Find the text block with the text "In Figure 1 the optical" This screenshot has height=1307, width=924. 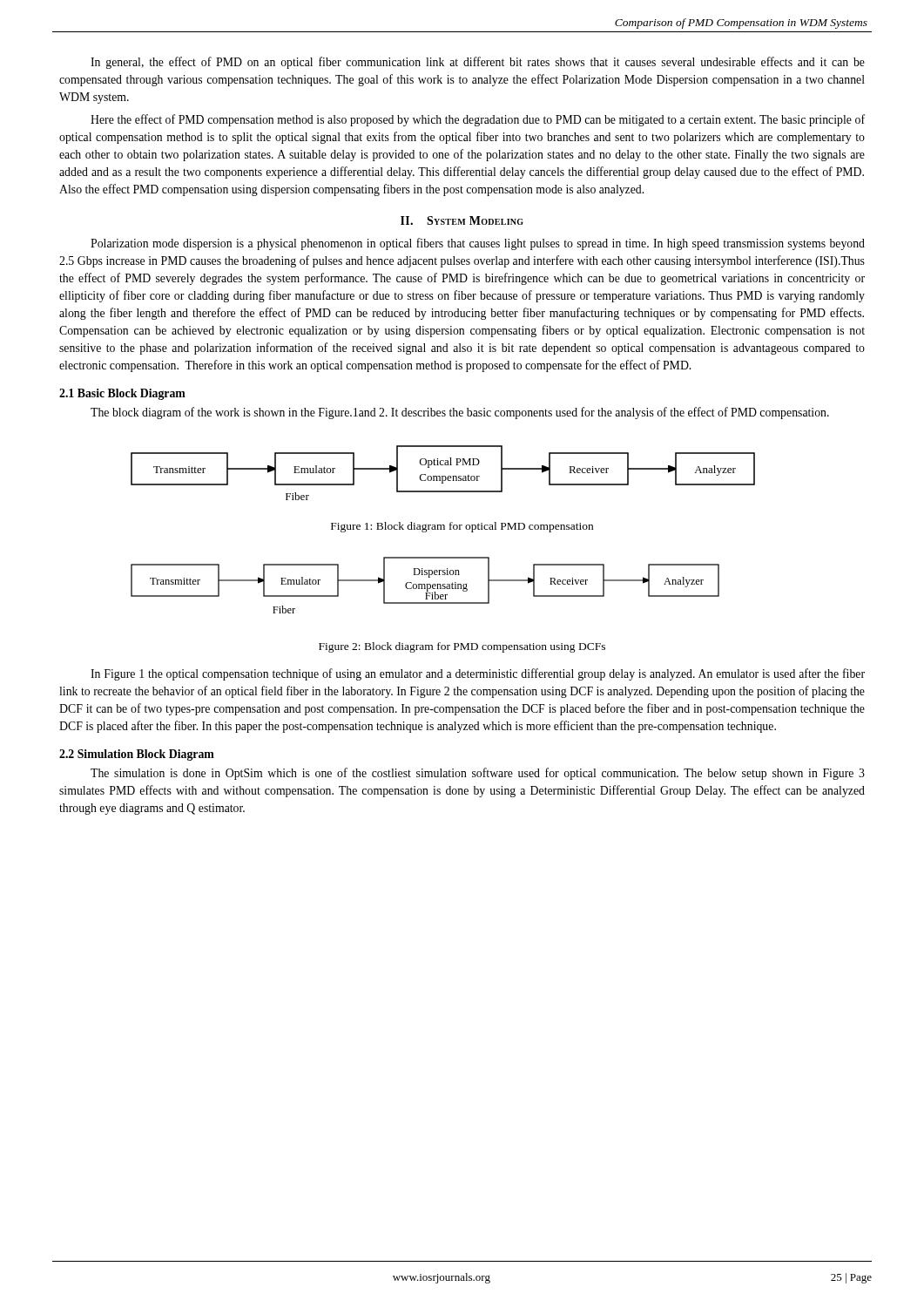point(462,700)
